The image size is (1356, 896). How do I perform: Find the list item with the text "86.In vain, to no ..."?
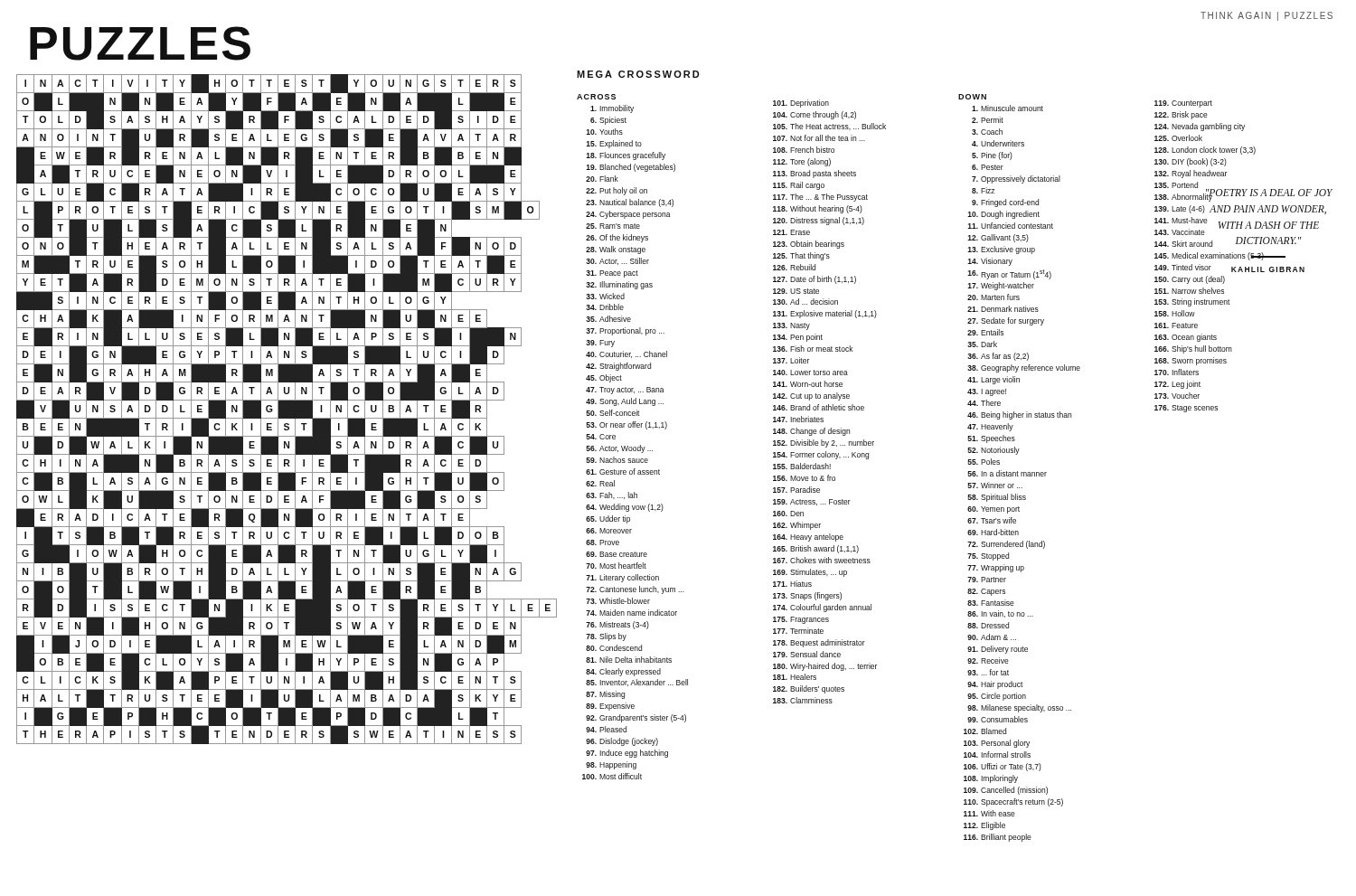(x=1000, y=614)
